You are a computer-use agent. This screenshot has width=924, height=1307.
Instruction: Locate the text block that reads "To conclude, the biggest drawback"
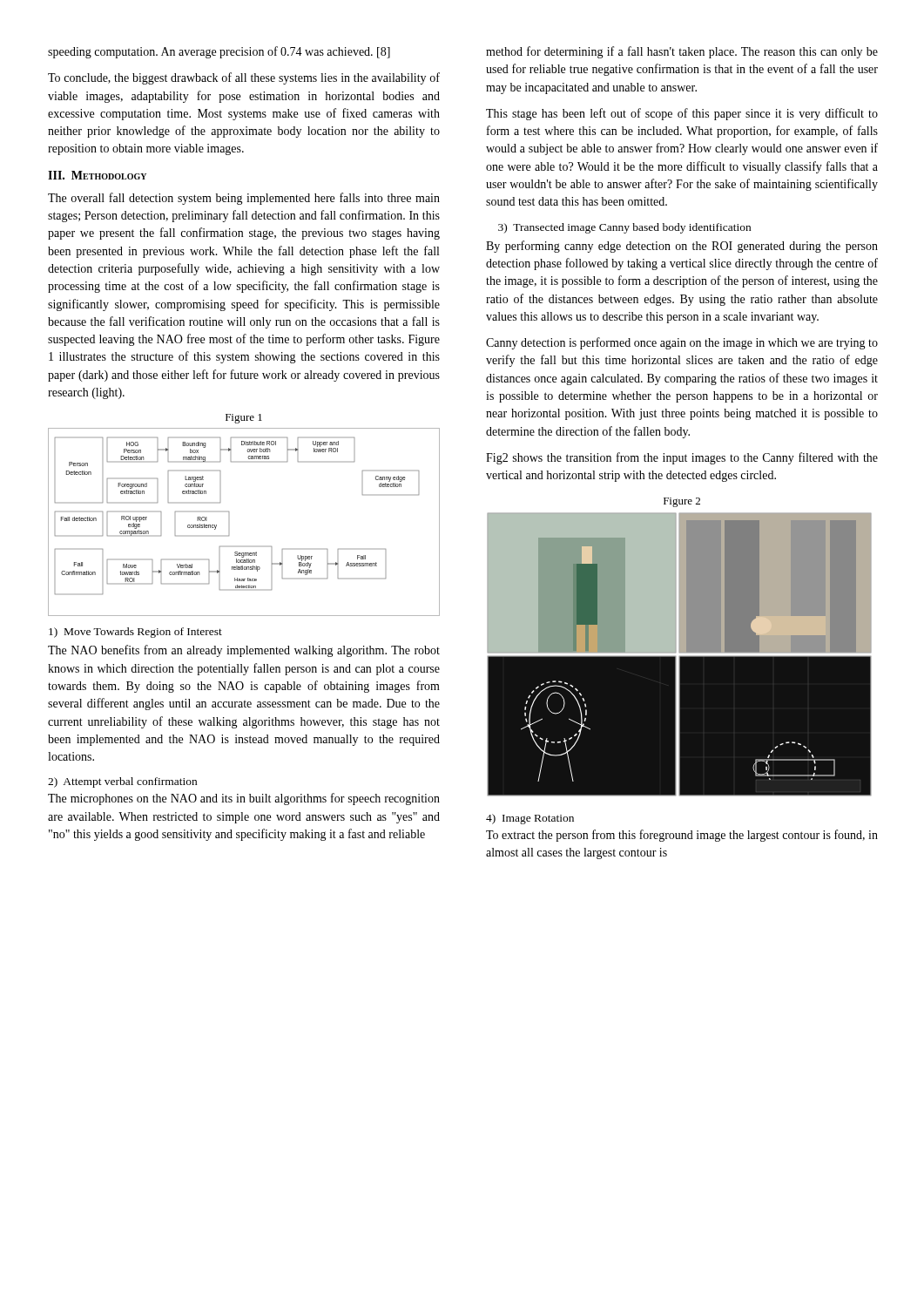point(244,114)
